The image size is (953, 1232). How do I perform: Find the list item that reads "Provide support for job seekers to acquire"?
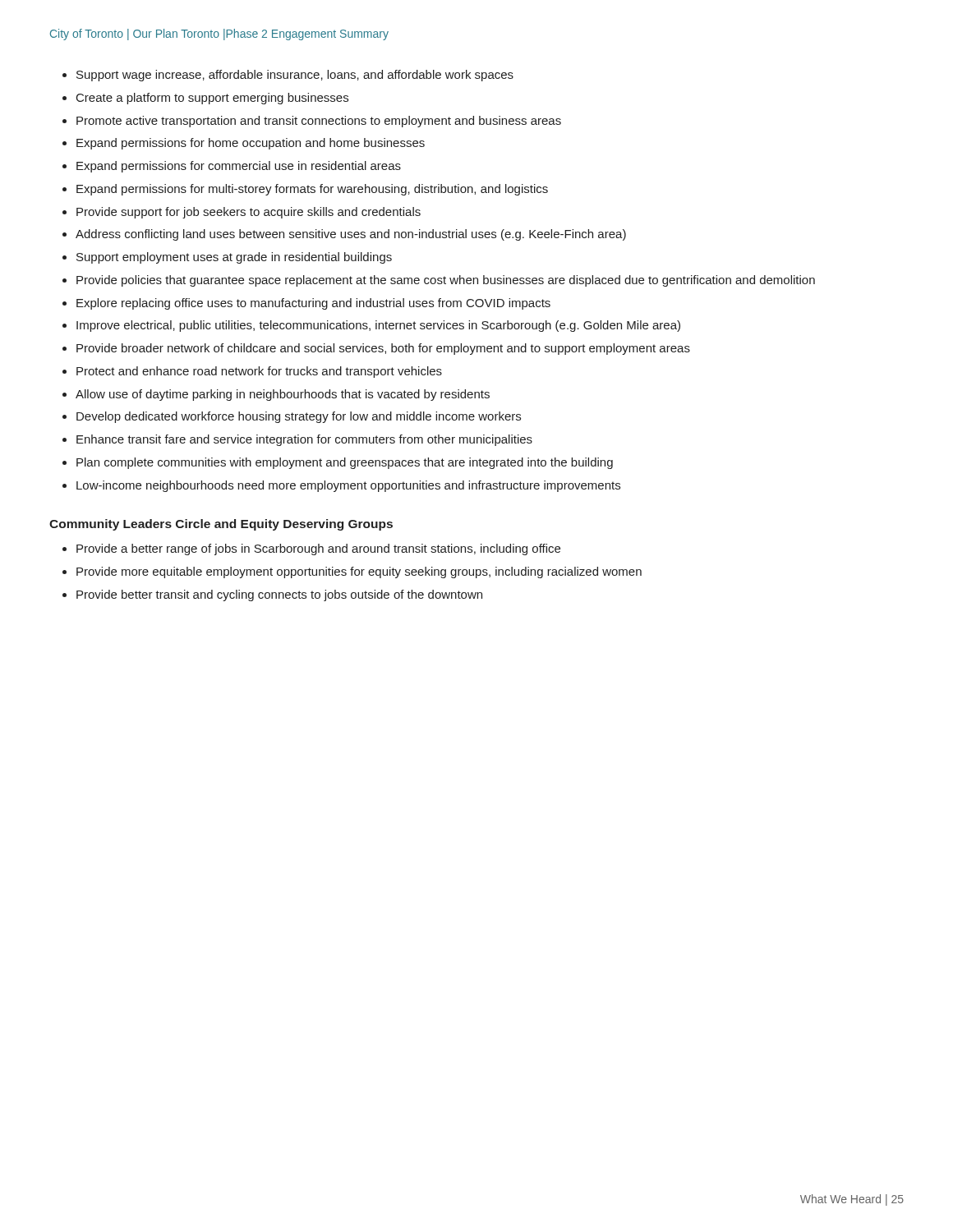pos(249,213)
